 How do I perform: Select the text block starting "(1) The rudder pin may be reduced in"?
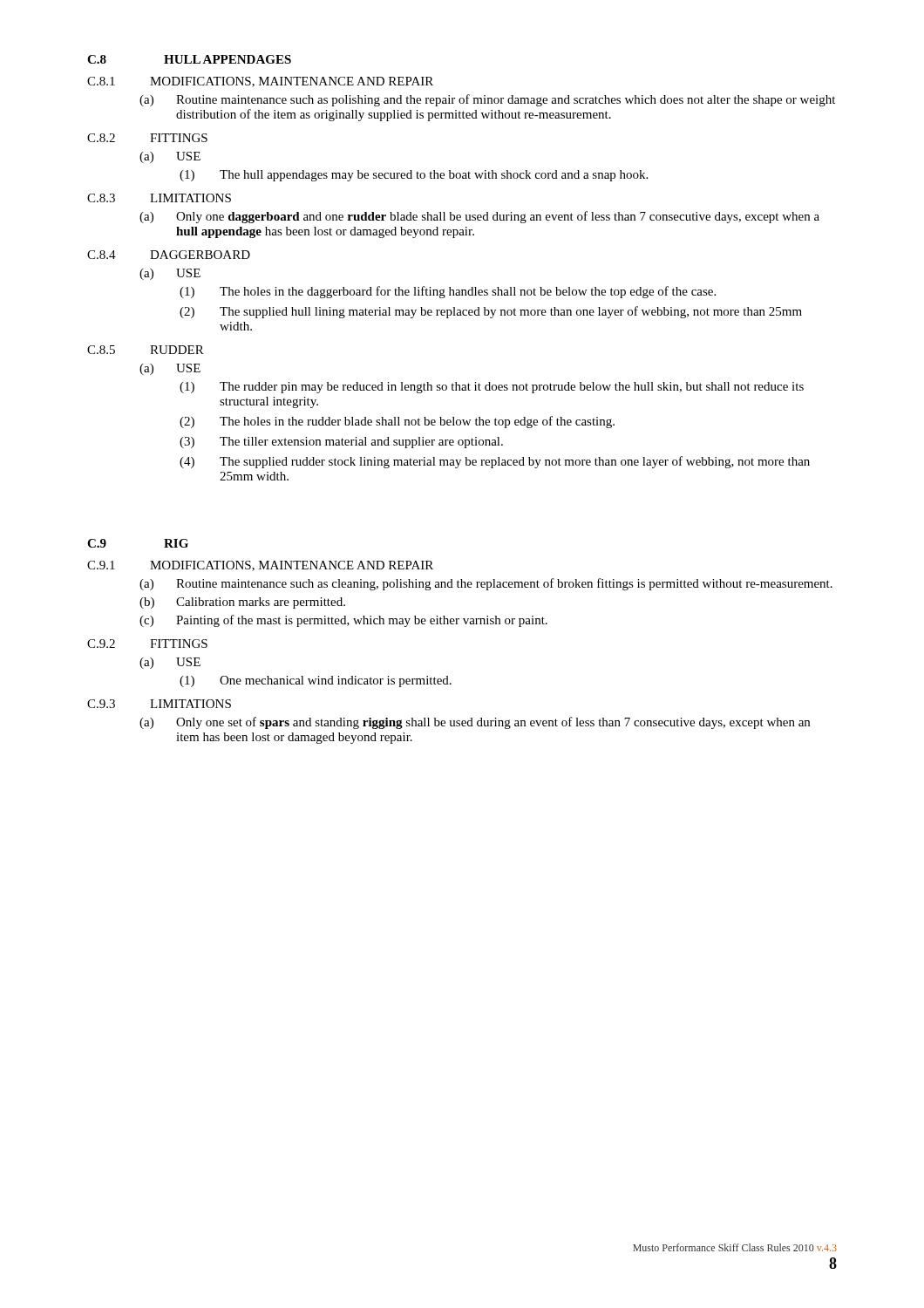(x=508, y=394)
